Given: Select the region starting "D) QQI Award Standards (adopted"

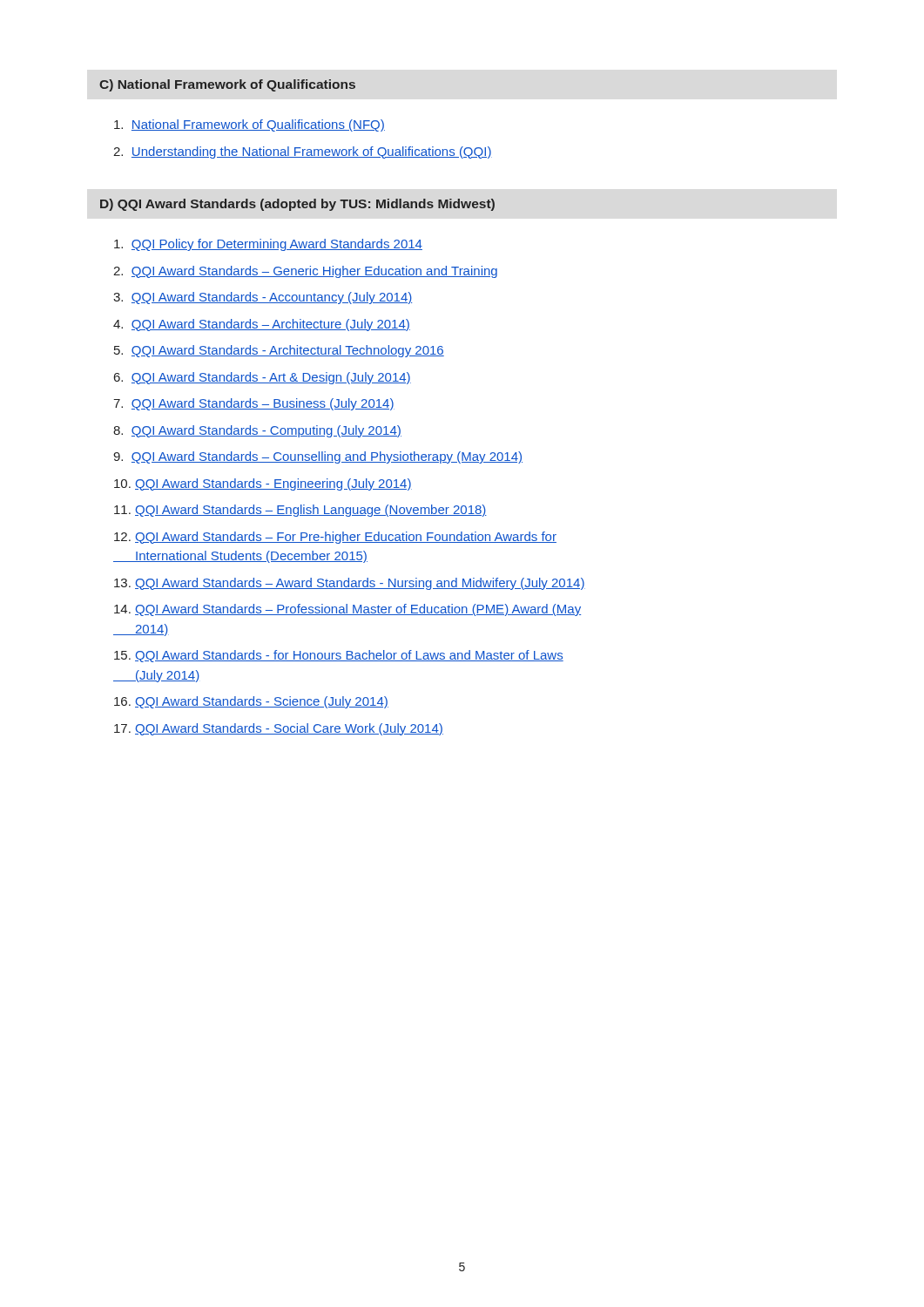Looking at the screenshot, I should (x=462, y=204).
